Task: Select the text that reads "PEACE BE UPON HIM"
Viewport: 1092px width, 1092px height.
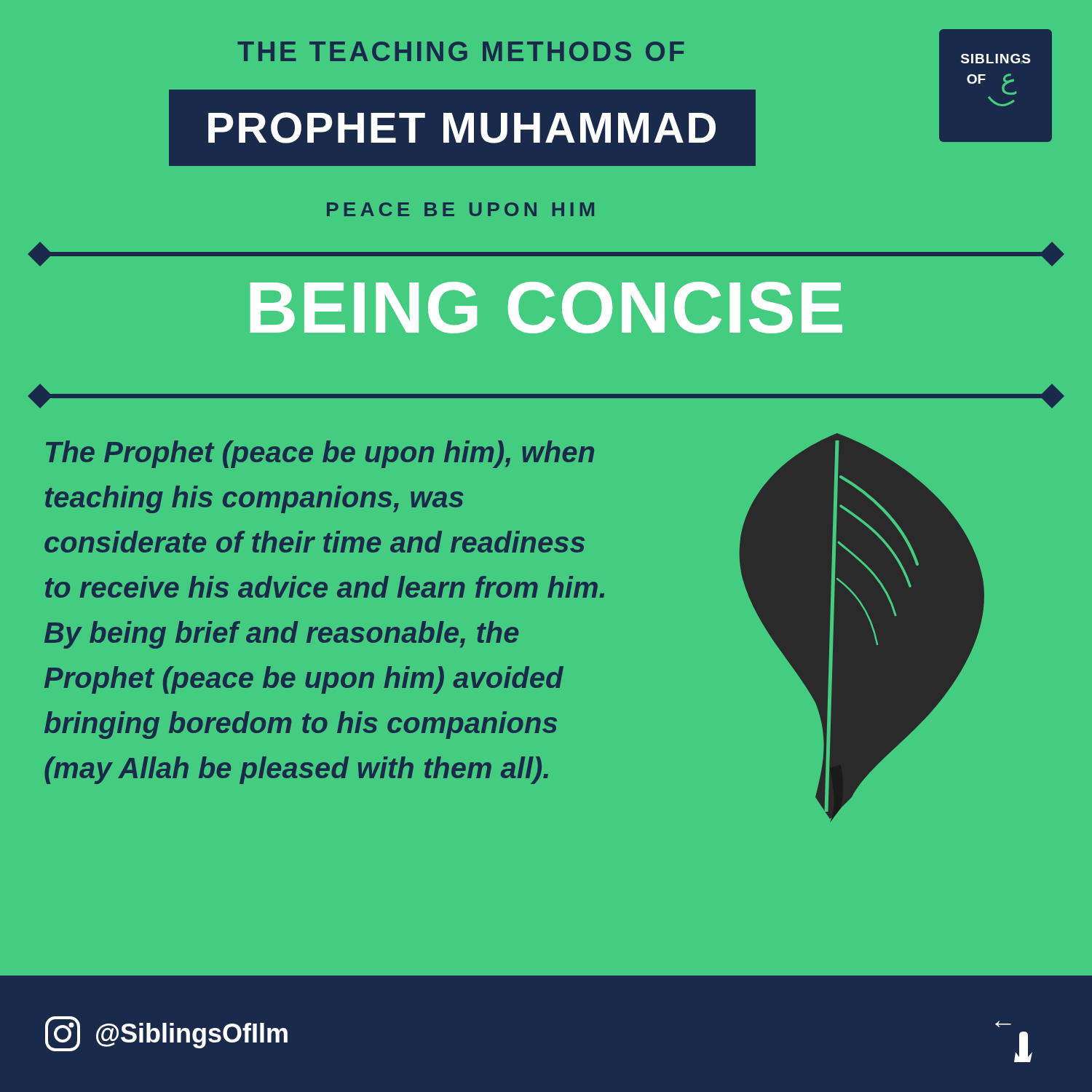Action: (462, 210)
